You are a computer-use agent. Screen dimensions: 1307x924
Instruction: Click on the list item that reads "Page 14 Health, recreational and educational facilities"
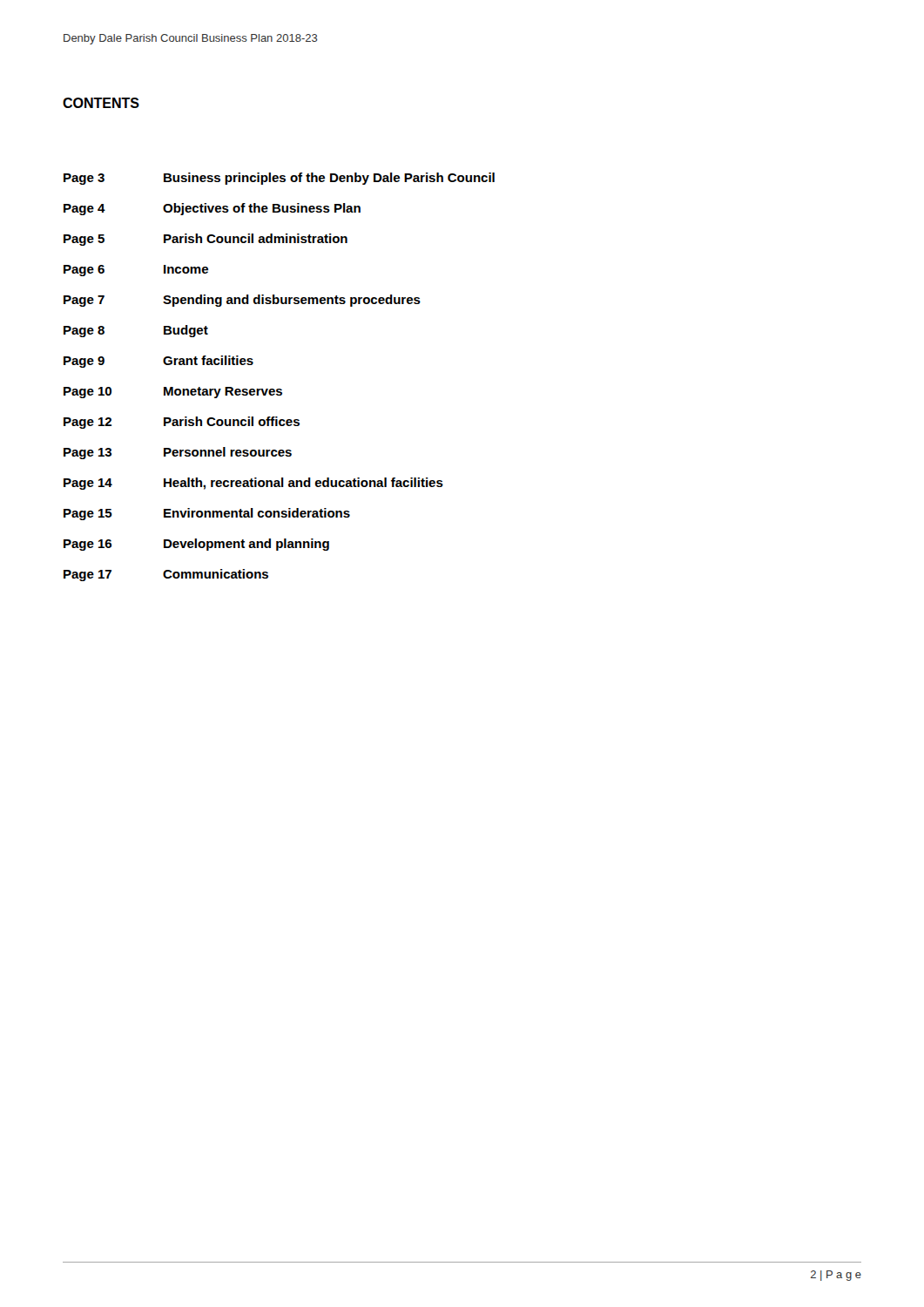point(253,482)
